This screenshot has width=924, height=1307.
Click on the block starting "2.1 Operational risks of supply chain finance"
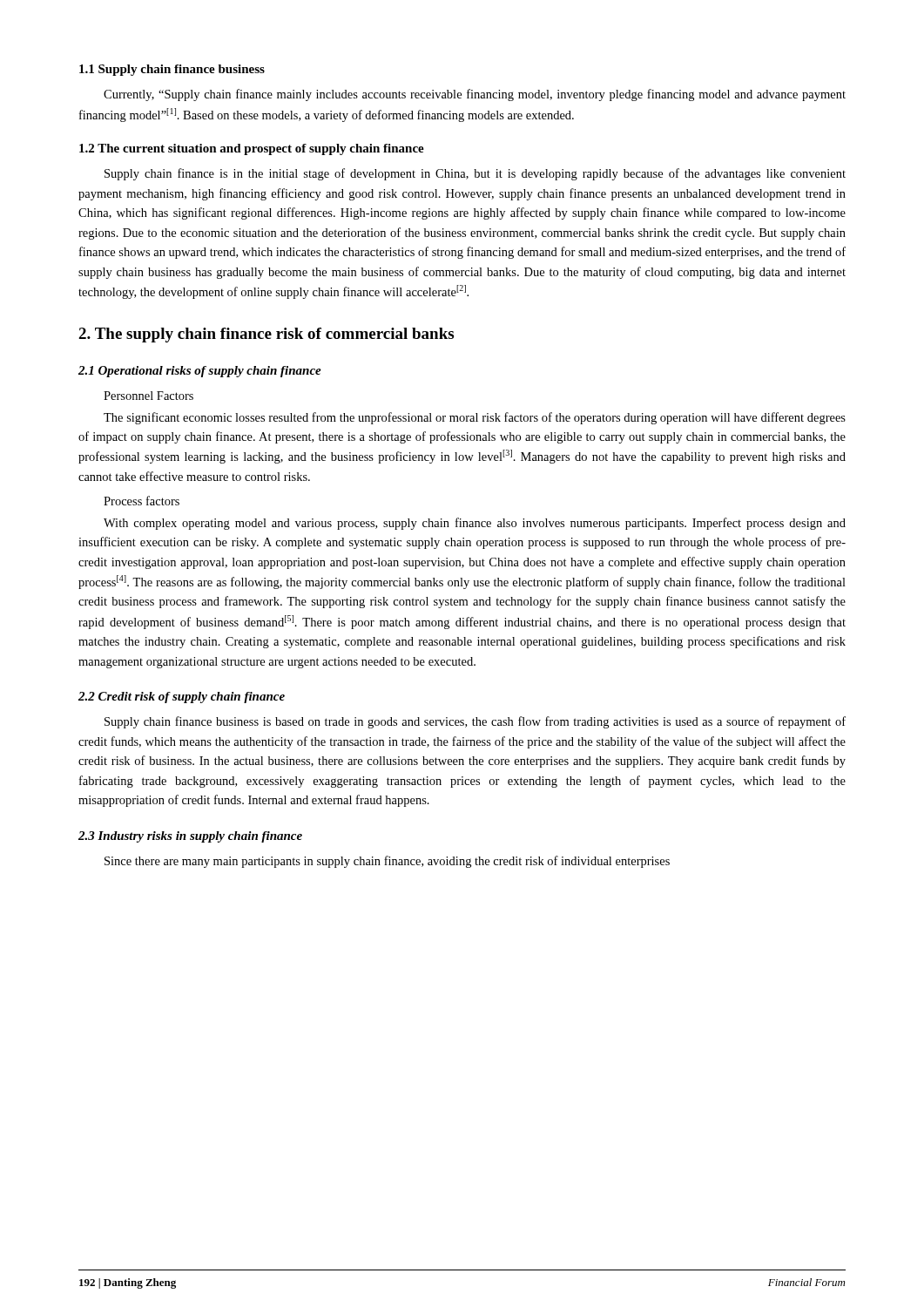click(200, 372)
